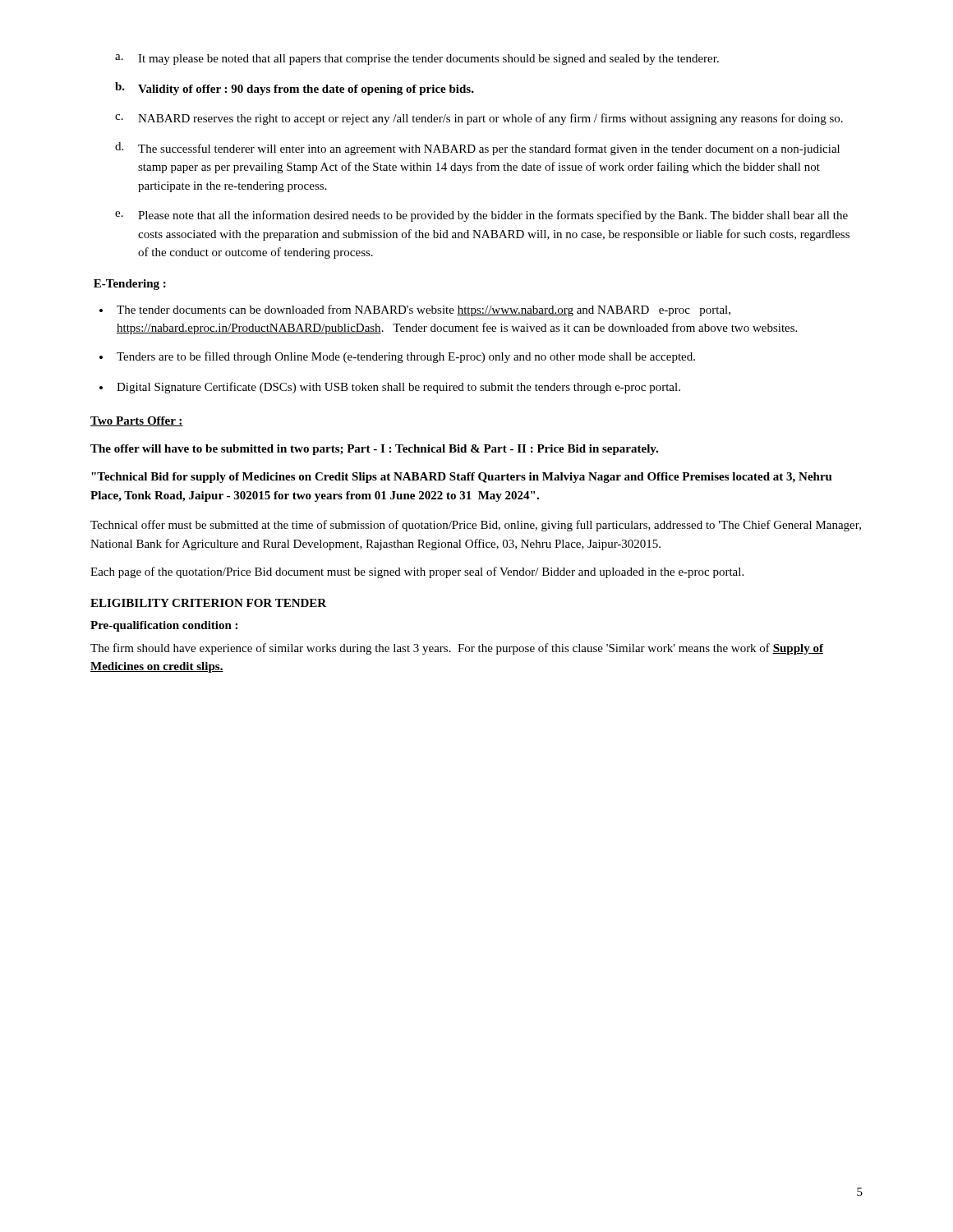Image resolution: width=953 pixels, height=1232 pixels.
Task: Locate the block of text that opens with "• The tender documents can be downloaded"
Action: 481,319
